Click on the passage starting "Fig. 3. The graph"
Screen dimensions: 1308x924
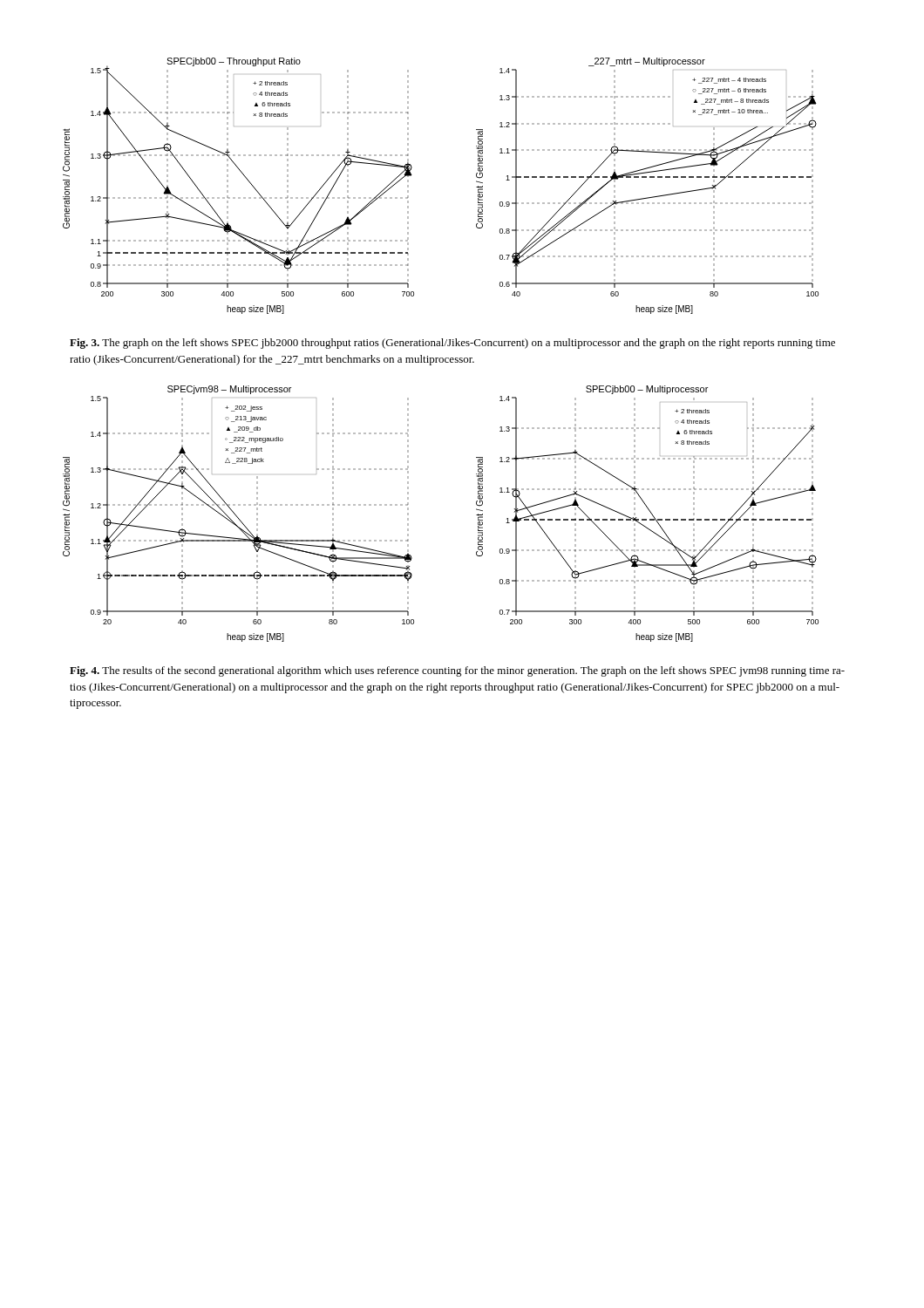pos(453,350)
